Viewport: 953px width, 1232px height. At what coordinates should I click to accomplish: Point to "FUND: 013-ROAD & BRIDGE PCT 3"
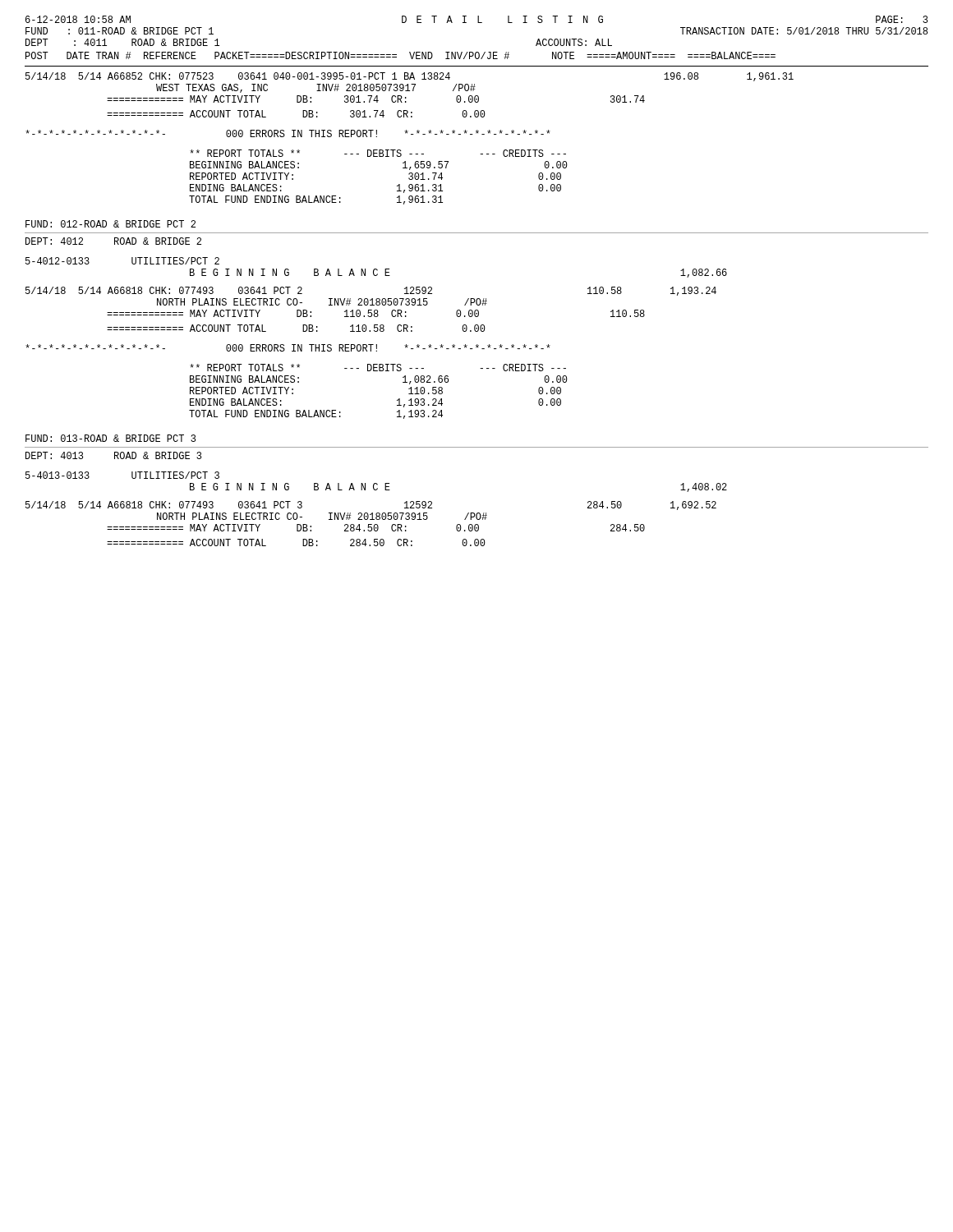(x=110, y=439)
